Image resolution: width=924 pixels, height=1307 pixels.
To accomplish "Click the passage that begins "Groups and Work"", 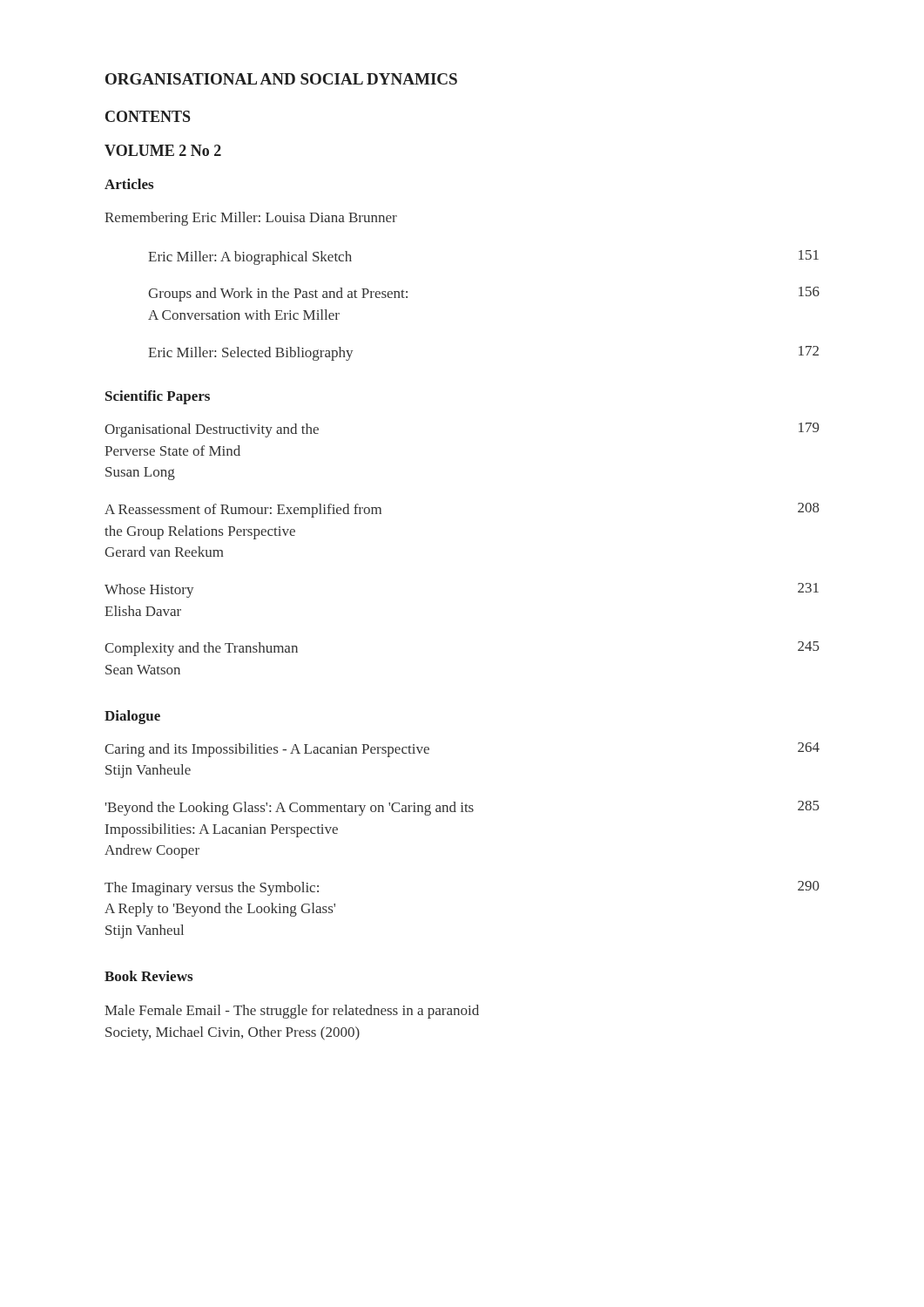I will (281, 294).
